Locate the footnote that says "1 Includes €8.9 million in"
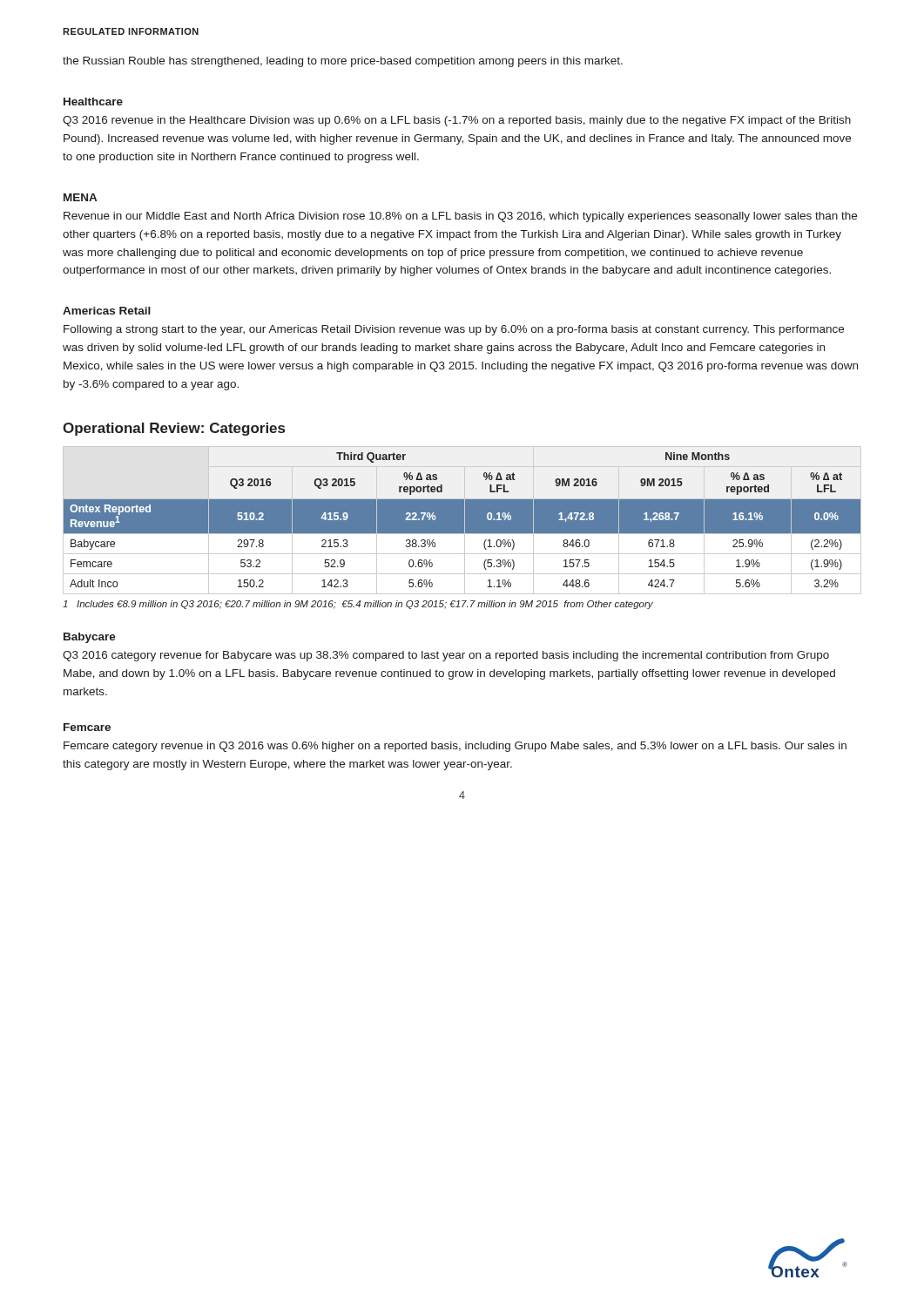Screen dimensions: 1307x924 [x=358, y=604]
